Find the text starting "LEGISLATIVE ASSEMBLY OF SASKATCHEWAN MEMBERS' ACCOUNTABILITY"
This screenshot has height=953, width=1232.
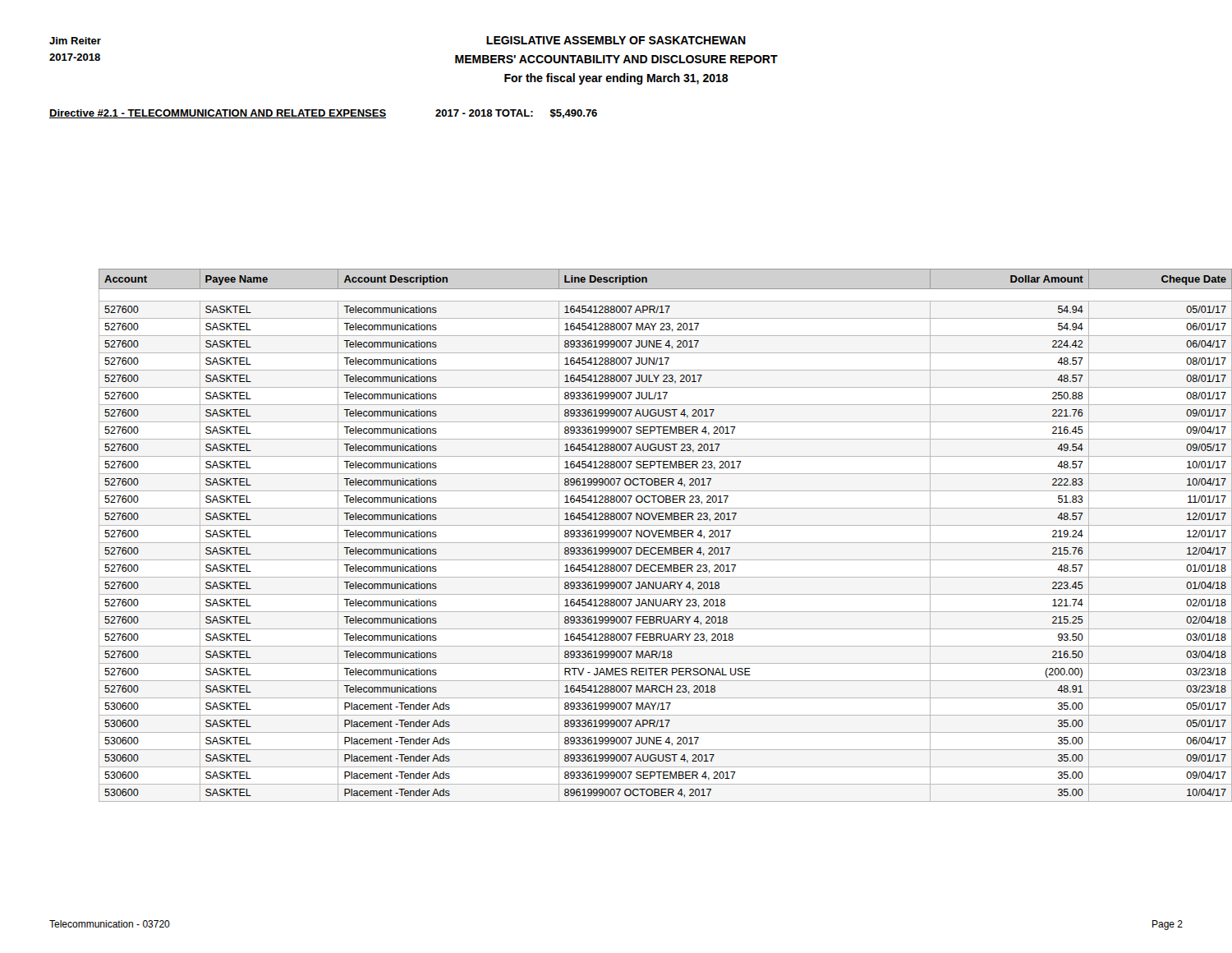[616, 59]
